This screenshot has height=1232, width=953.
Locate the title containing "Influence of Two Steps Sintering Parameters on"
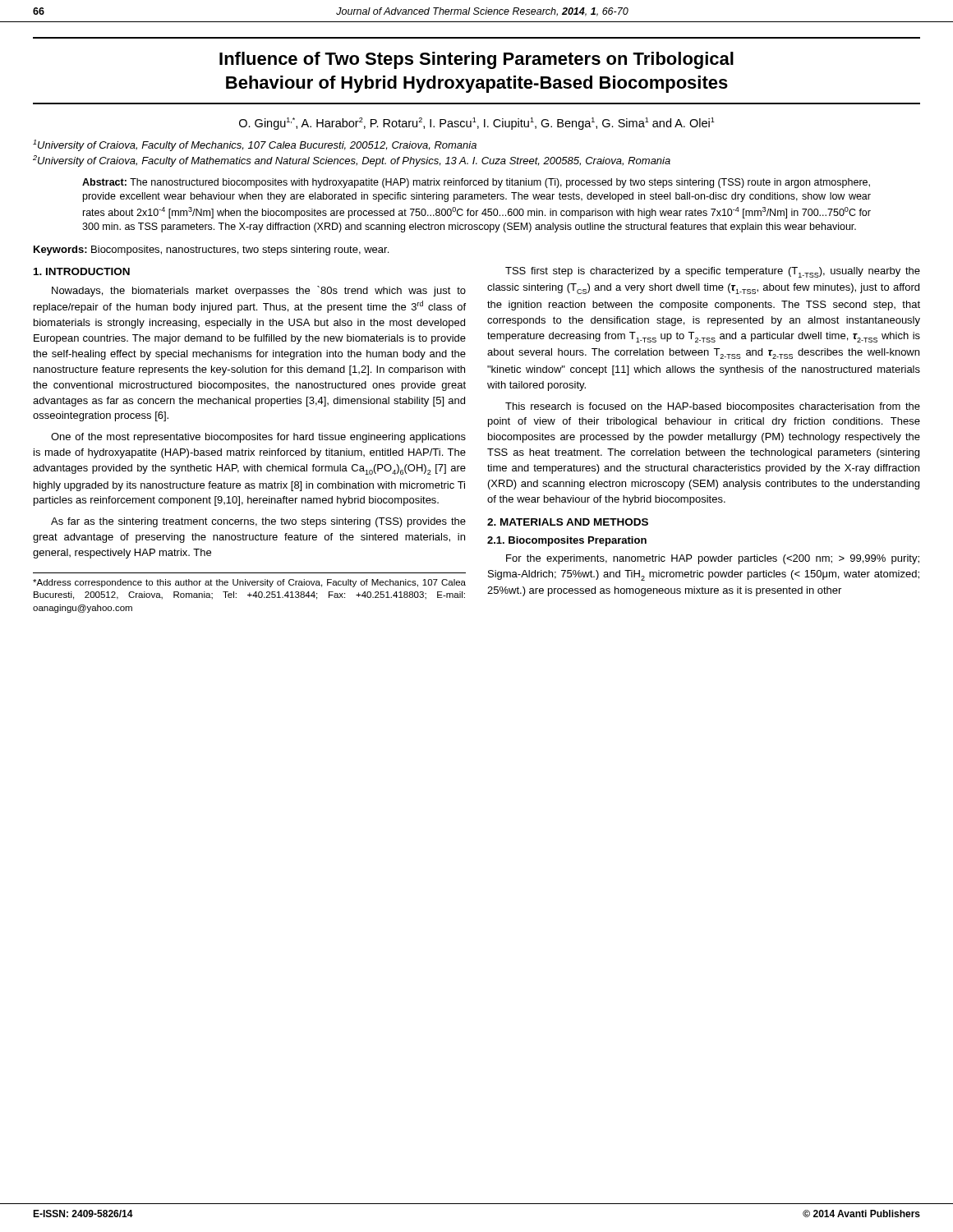pyautogui.click(x=476, y=71)
